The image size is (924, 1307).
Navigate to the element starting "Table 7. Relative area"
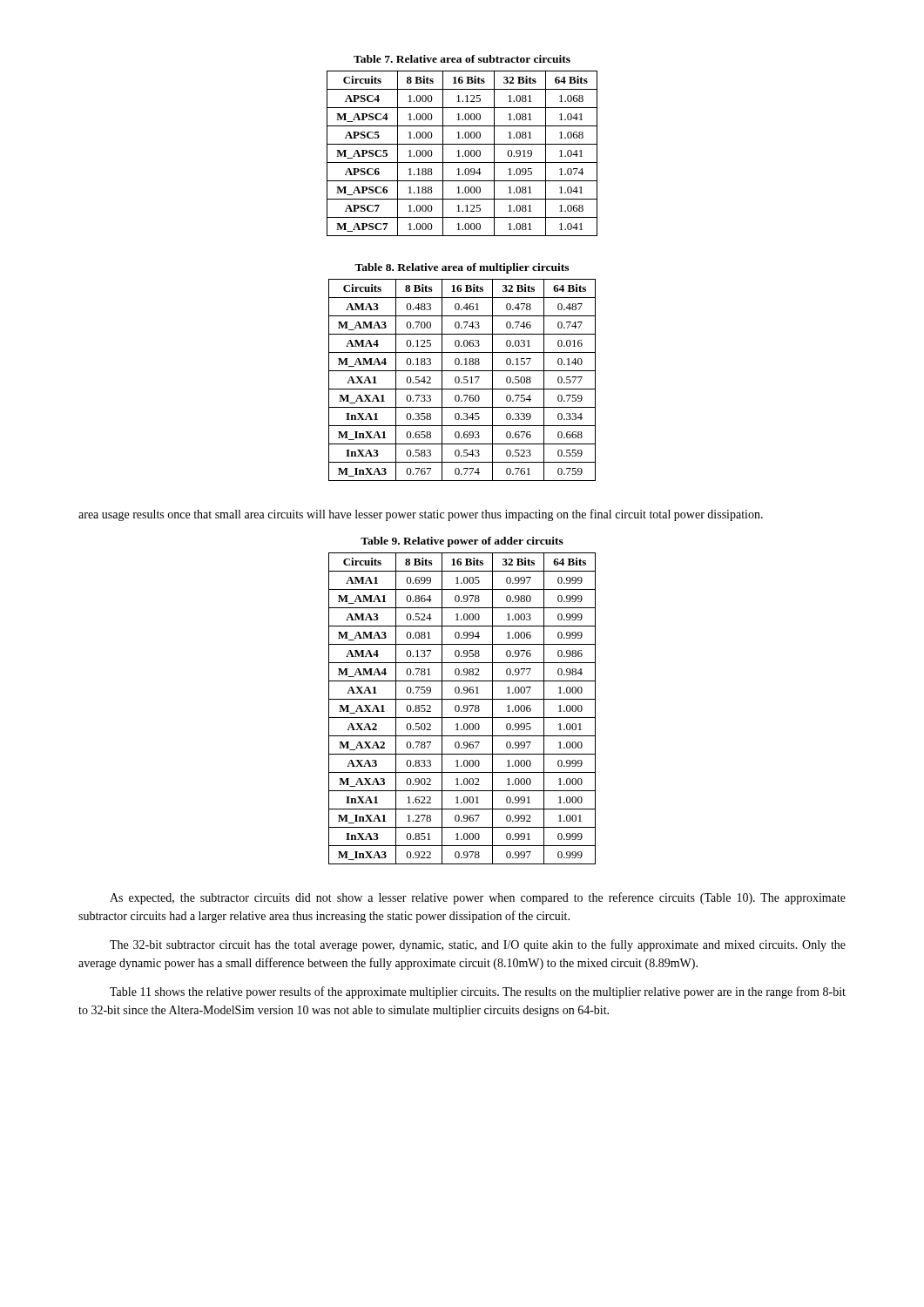tap(462, 59)
